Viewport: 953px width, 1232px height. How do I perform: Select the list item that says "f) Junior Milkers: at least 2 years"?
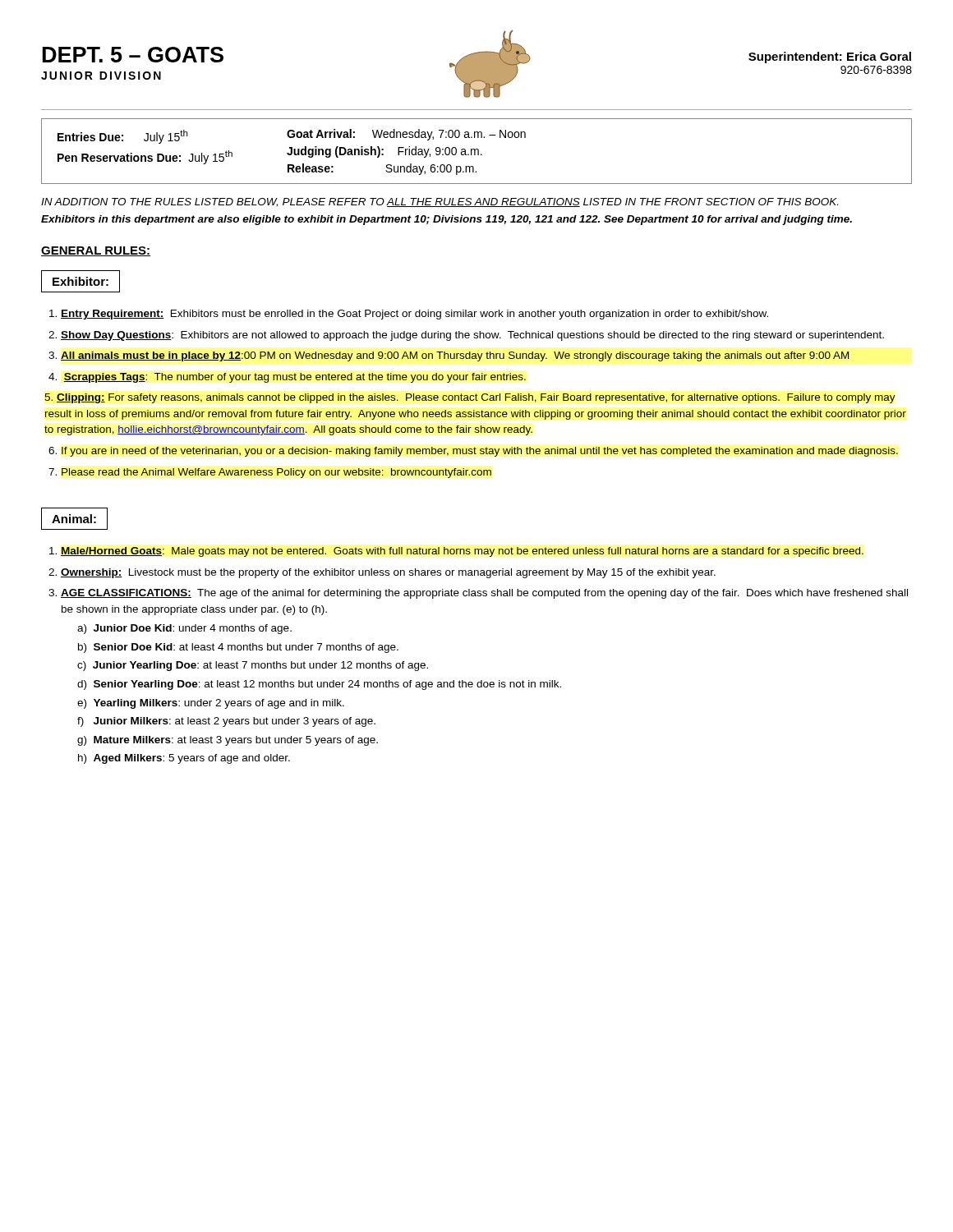coord(227,721)
